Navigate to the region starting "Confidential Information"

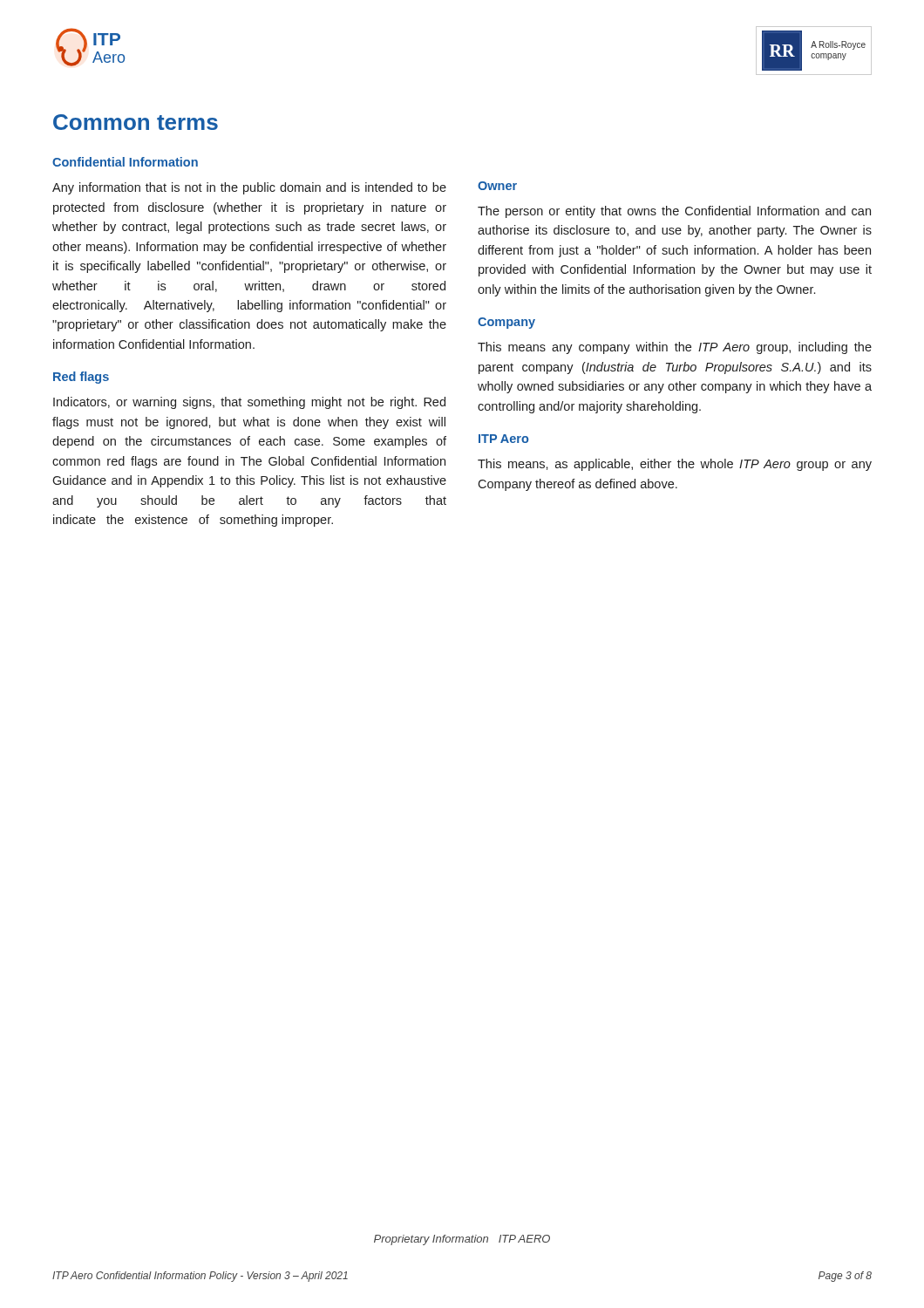(125, 162)
